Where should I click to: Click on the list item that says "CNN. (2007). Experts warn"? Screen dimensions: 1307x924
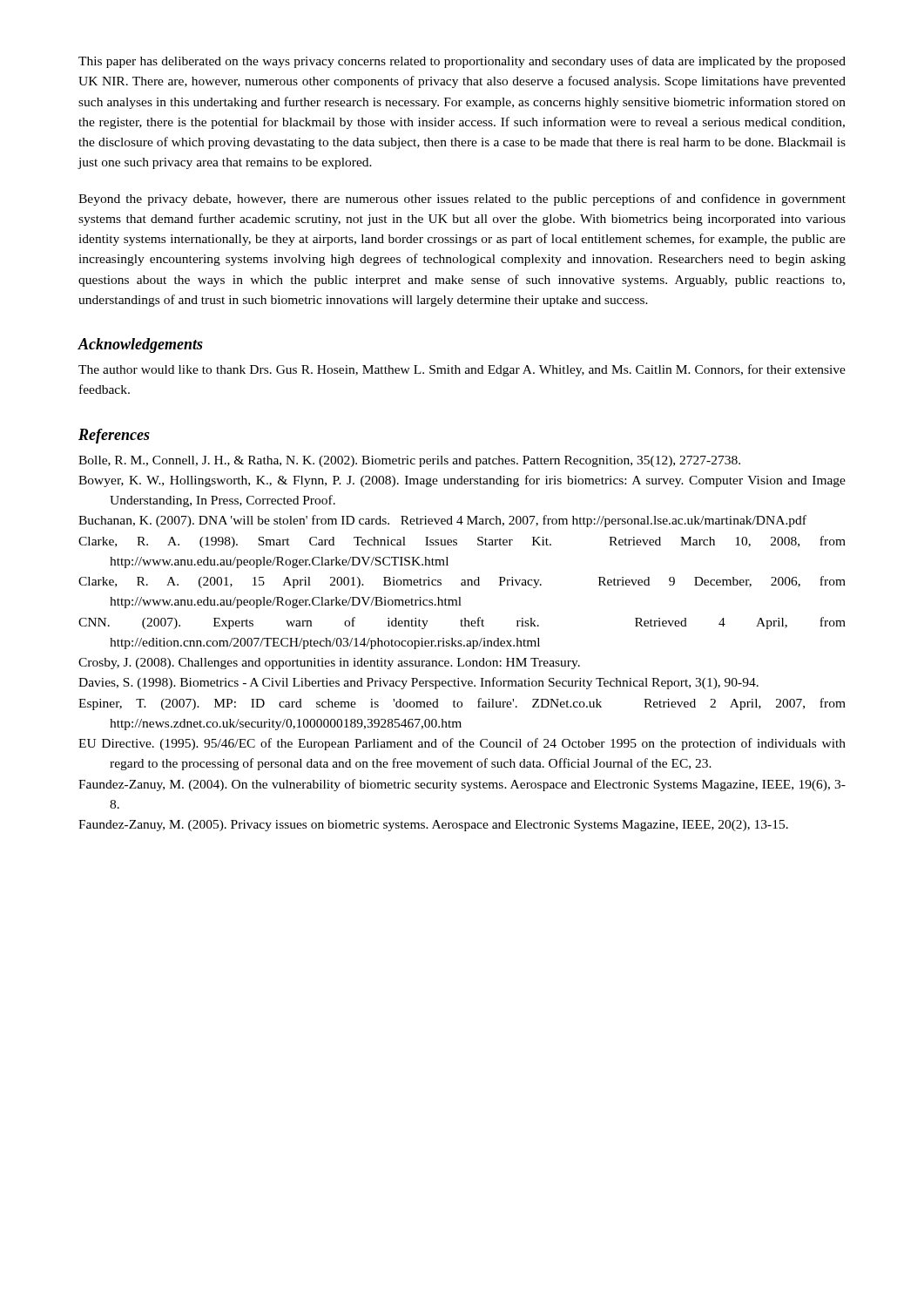462,631
